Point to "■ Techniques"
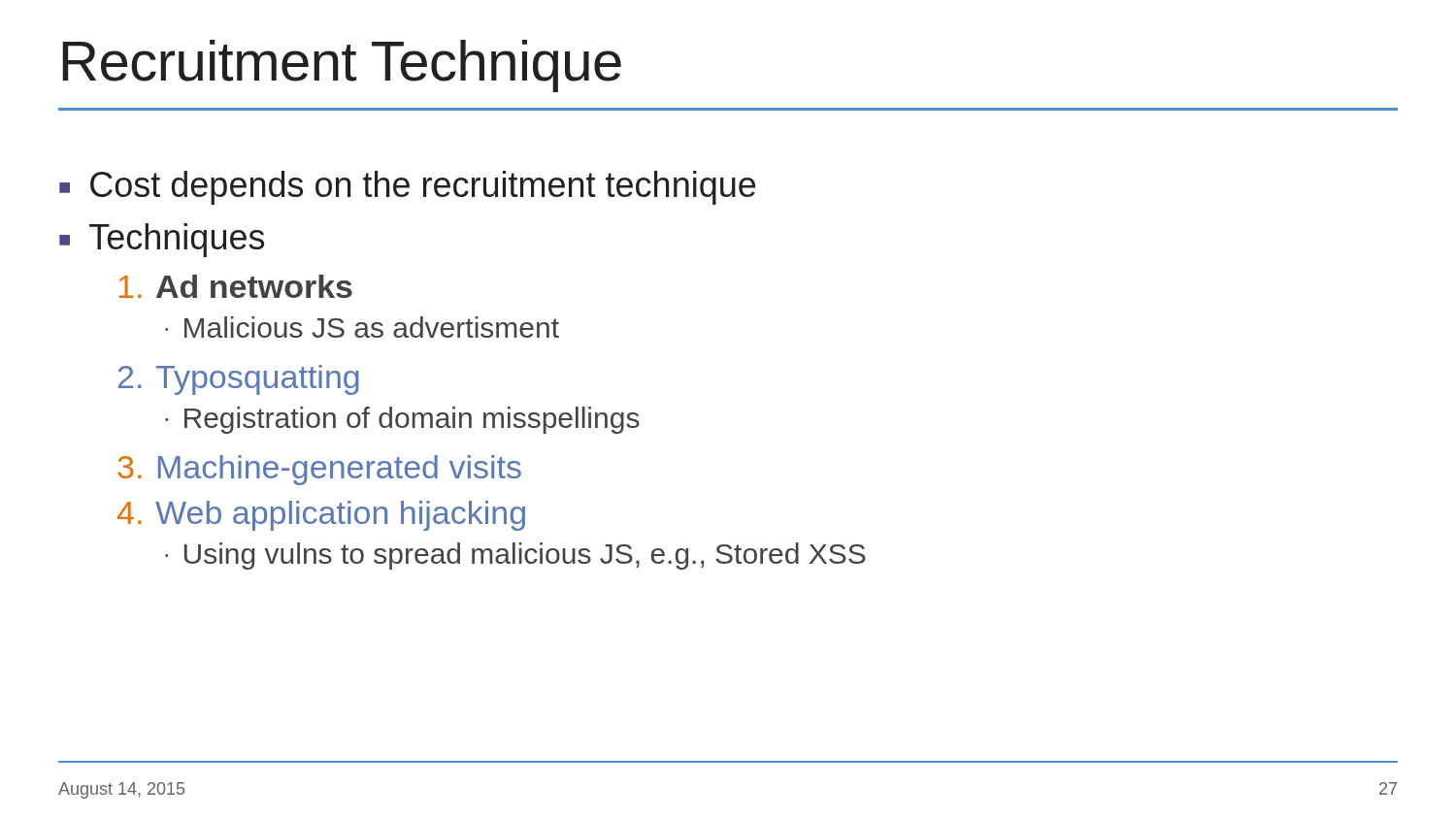This screenshot has width=1456, height=819. pyautogui.click(x=162, y=240)
